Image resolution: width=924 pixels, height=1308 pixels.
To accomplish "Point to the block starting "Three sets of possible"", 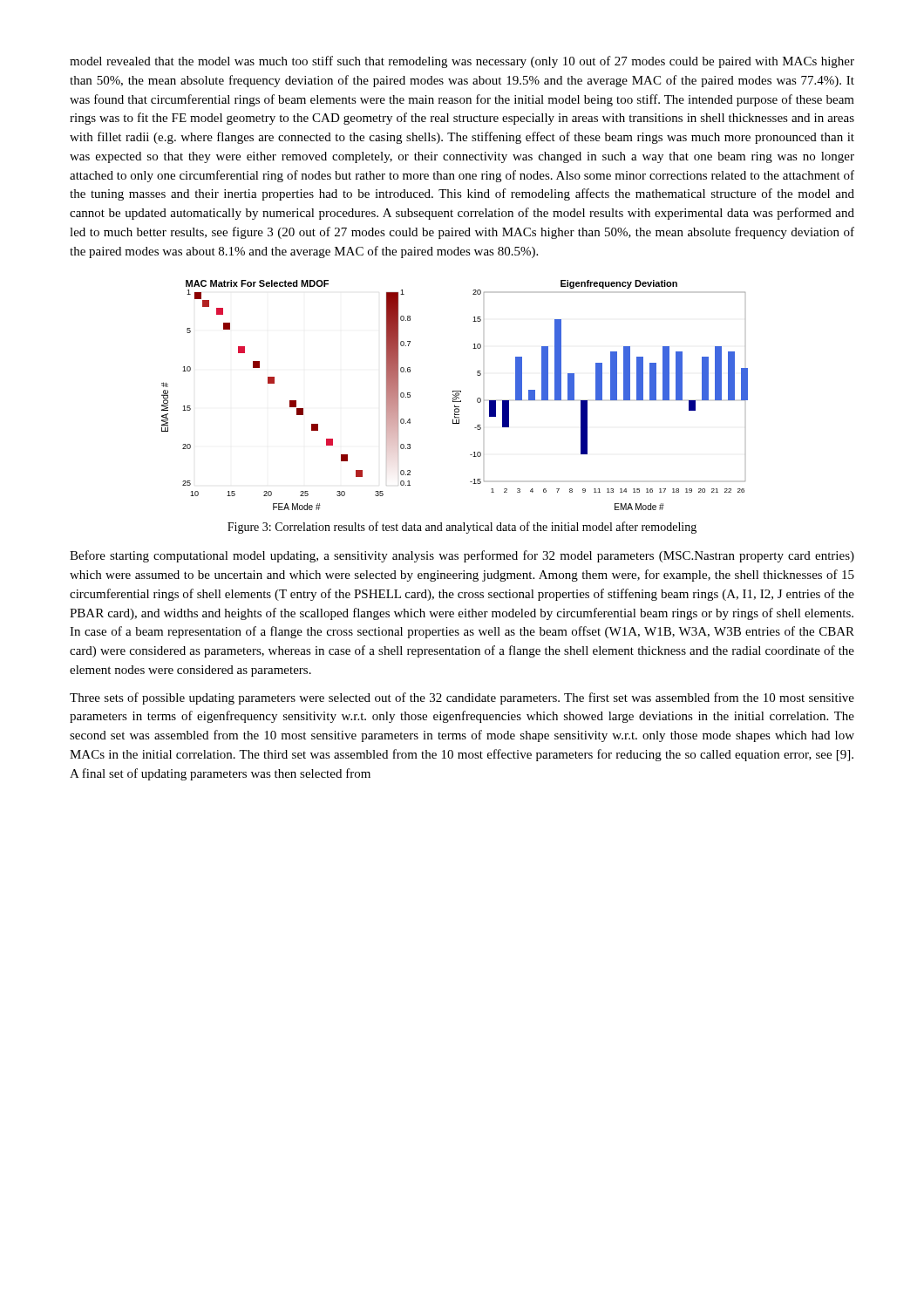I will pos(462,735).
